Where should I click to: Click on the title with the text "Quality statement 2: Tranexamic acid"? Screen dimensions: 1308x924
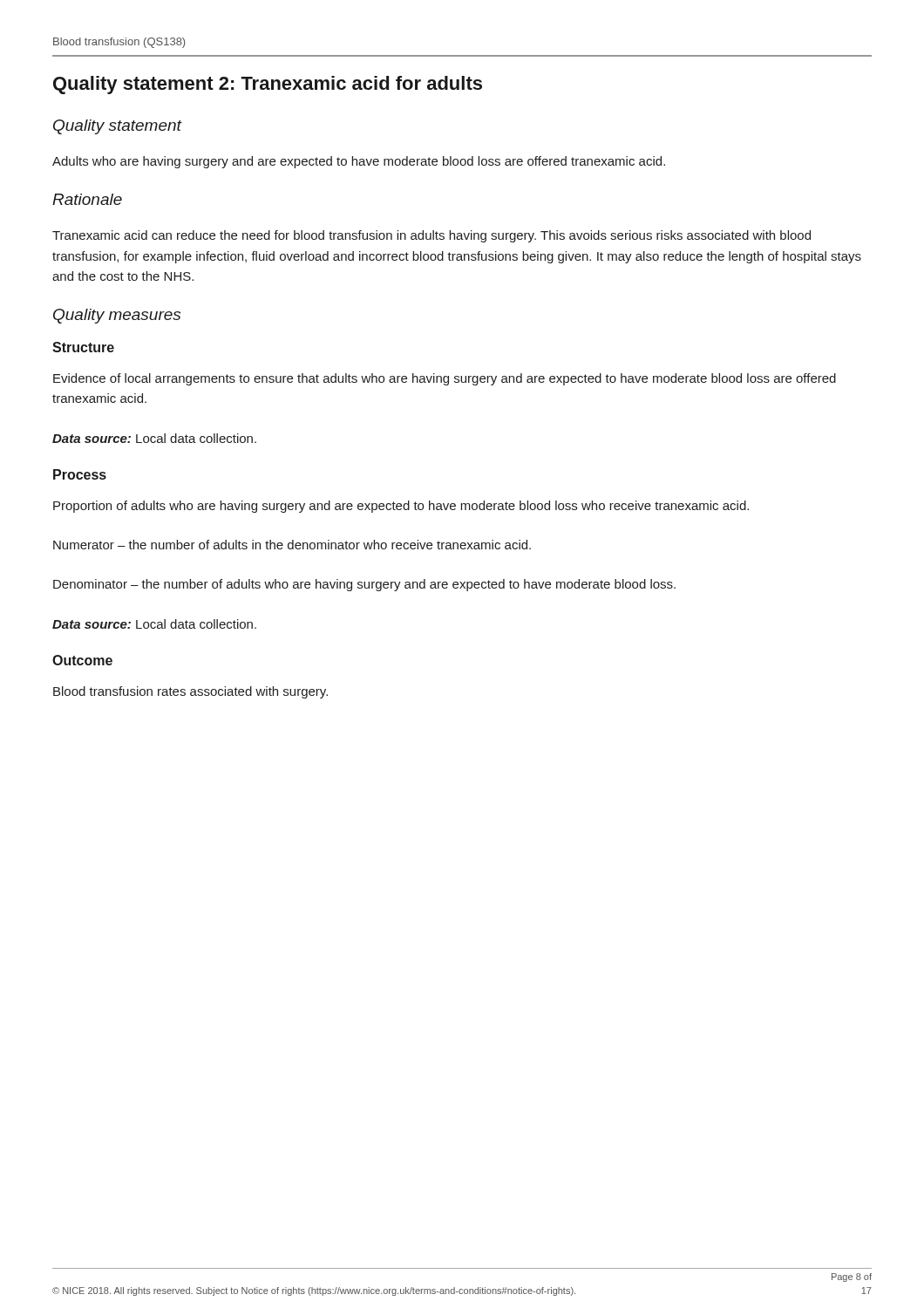(462, 84)
